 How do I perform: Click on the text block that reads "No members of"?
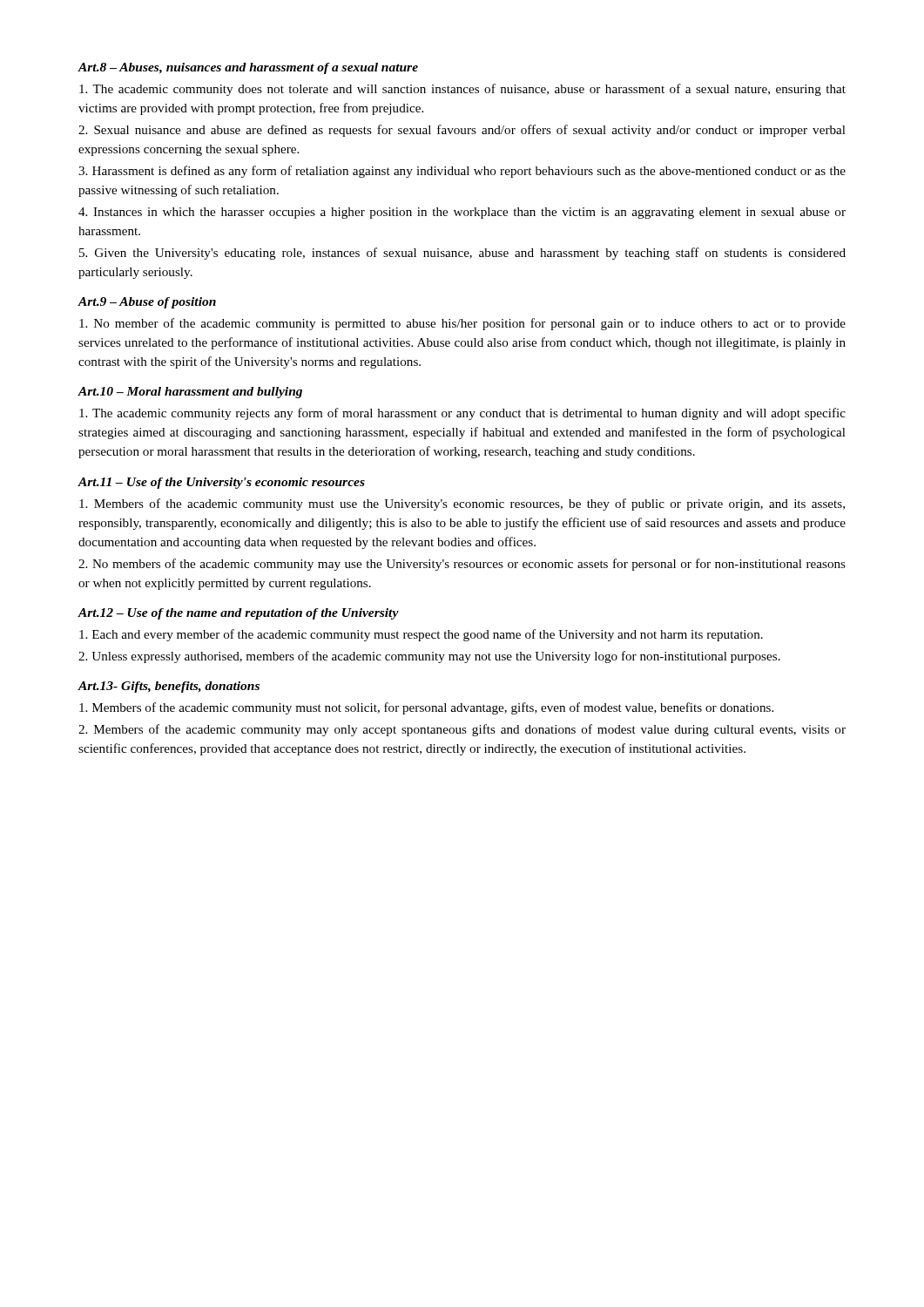tap(462, 573)
